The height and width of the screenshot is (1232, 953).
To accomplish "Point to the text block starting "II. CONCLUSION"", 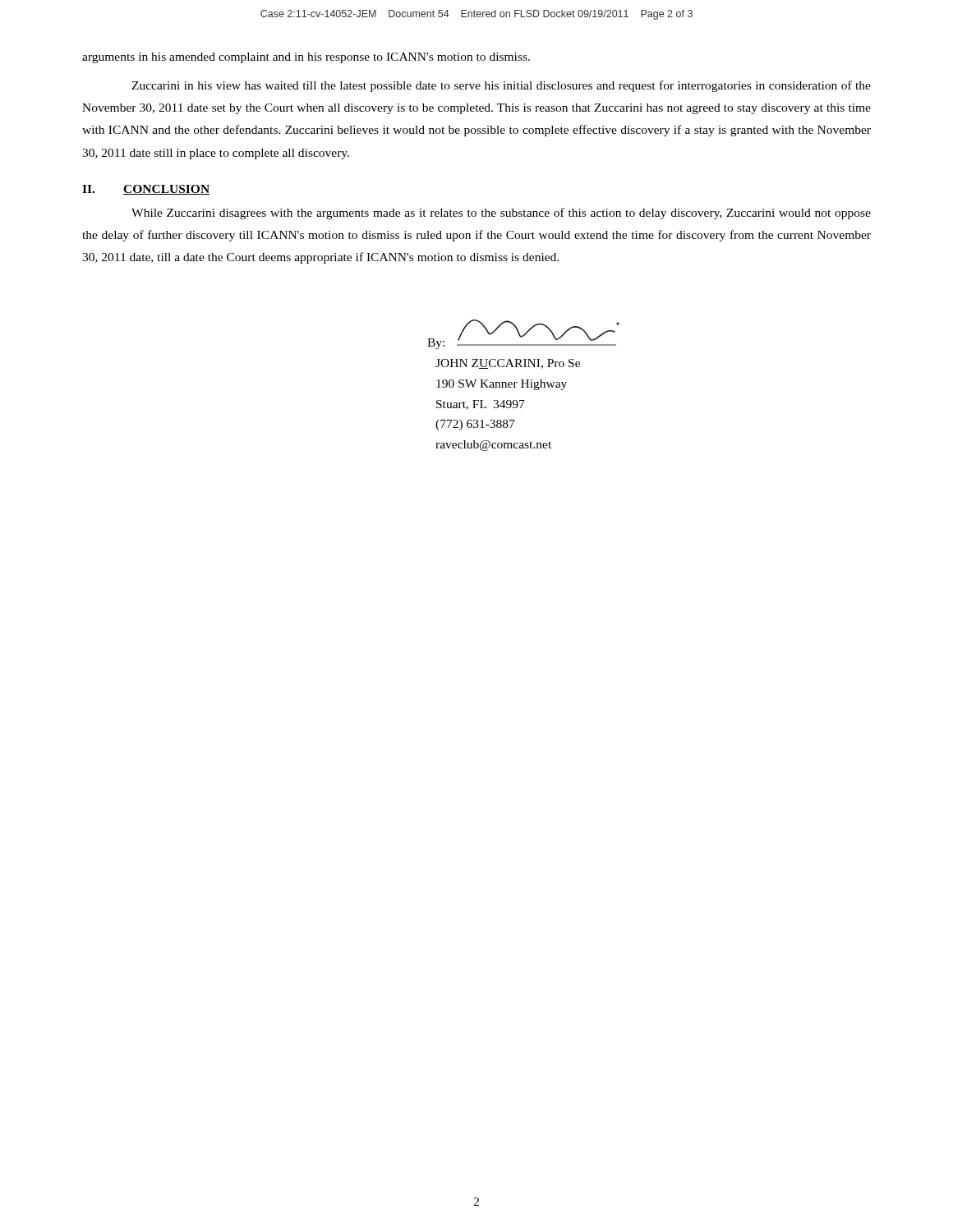I will pos(146,189).
